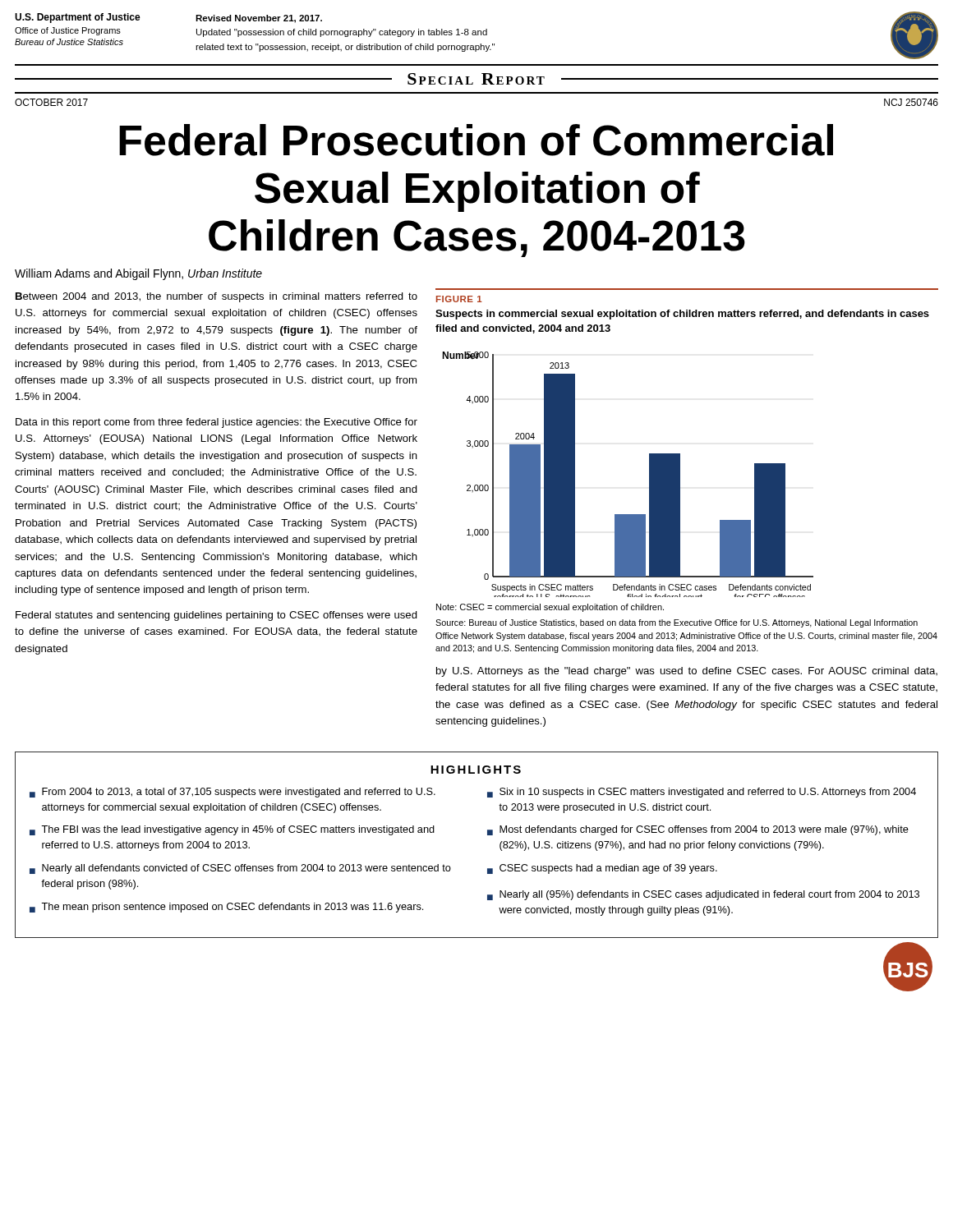Image resolution: width=953 pixels, height=1232 pixels.
Task: Find the text block that reads "William Adams and Abigail"
Action: click(138, 273)
